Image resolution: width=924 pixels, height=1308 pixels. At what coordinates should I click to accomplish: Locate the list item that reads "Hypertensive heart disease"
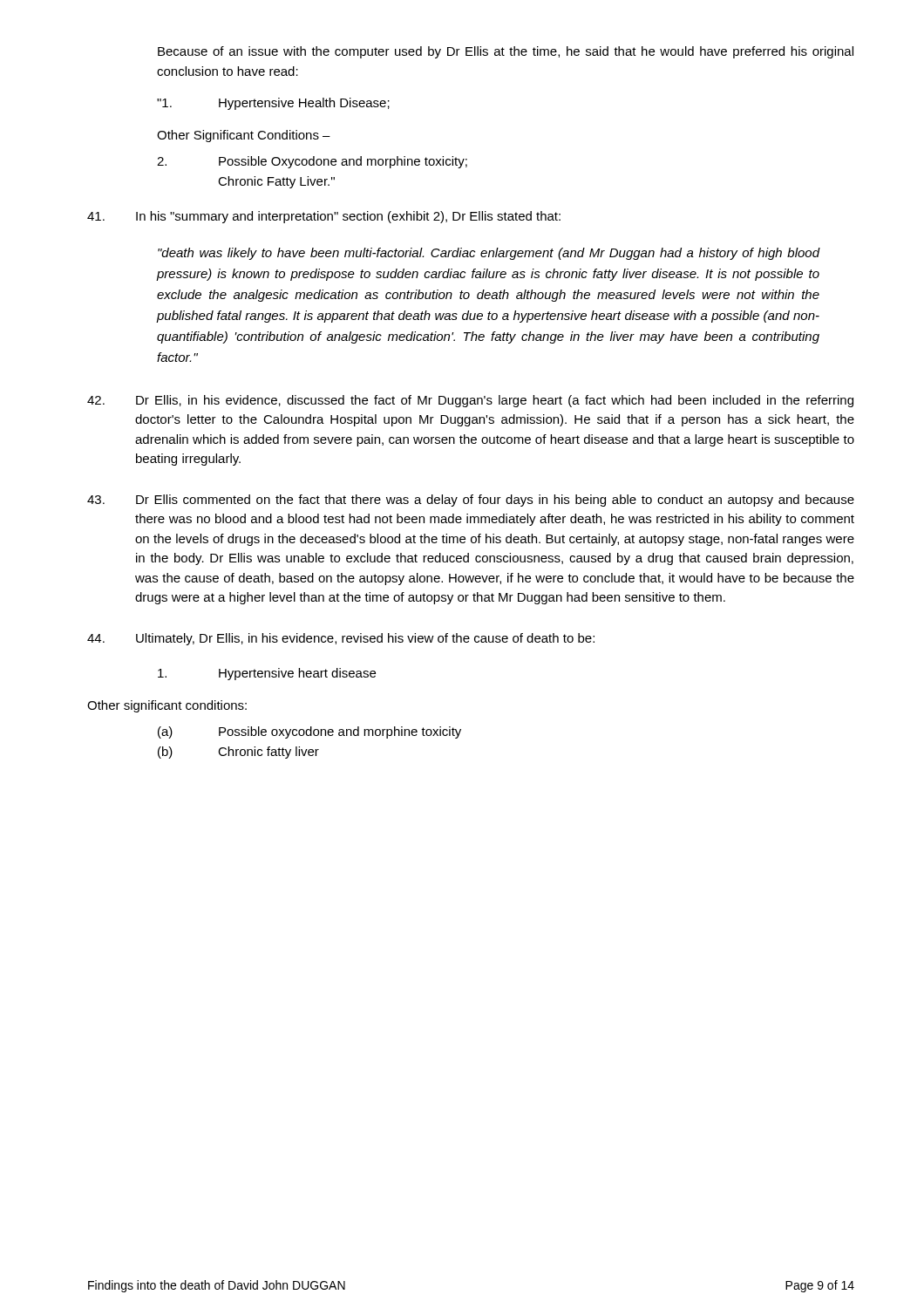click(x=267, y=674)
